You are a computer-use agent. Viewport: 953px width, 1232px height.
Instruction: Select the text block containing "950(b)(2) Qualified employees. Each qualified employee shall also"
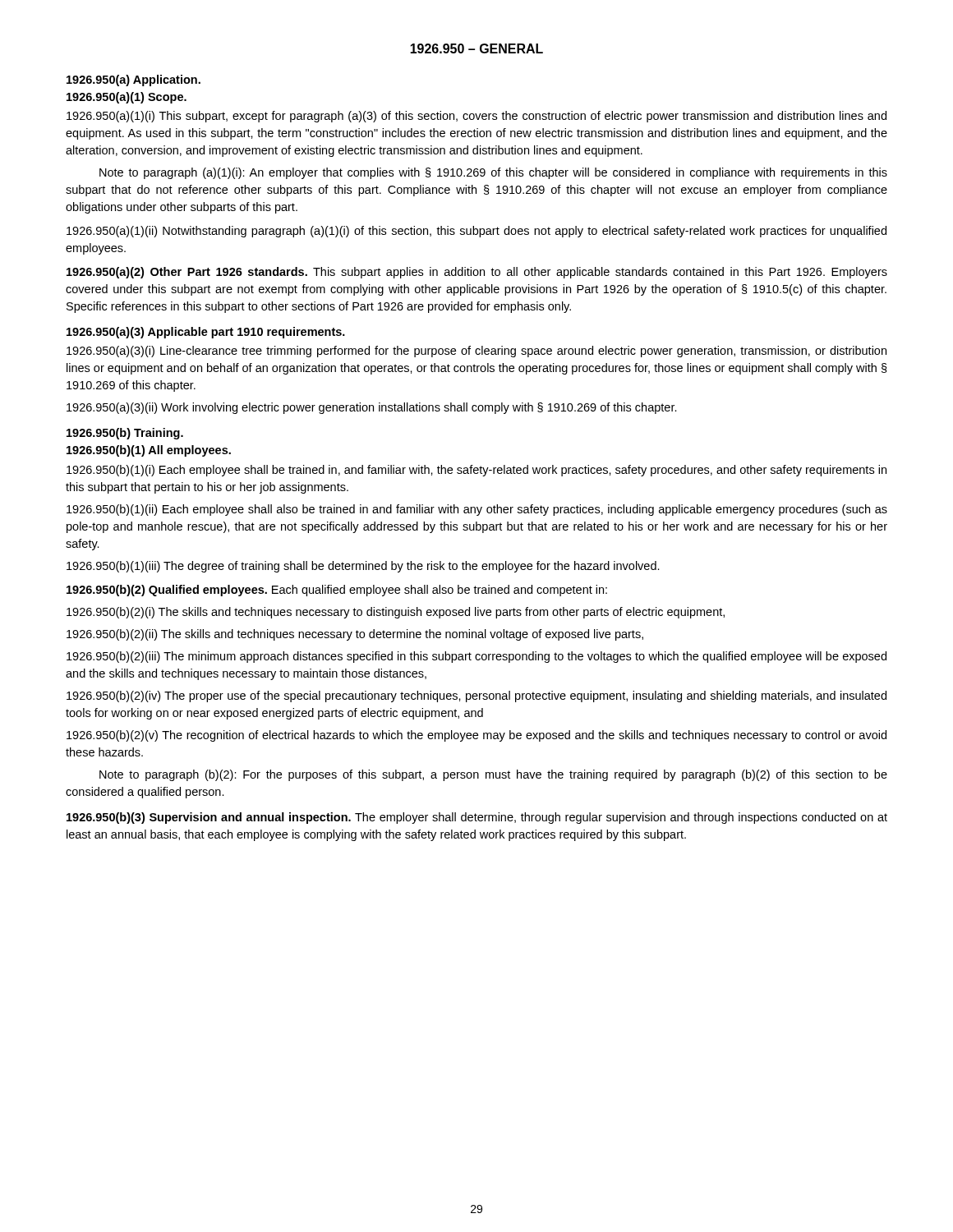point(337,589)
